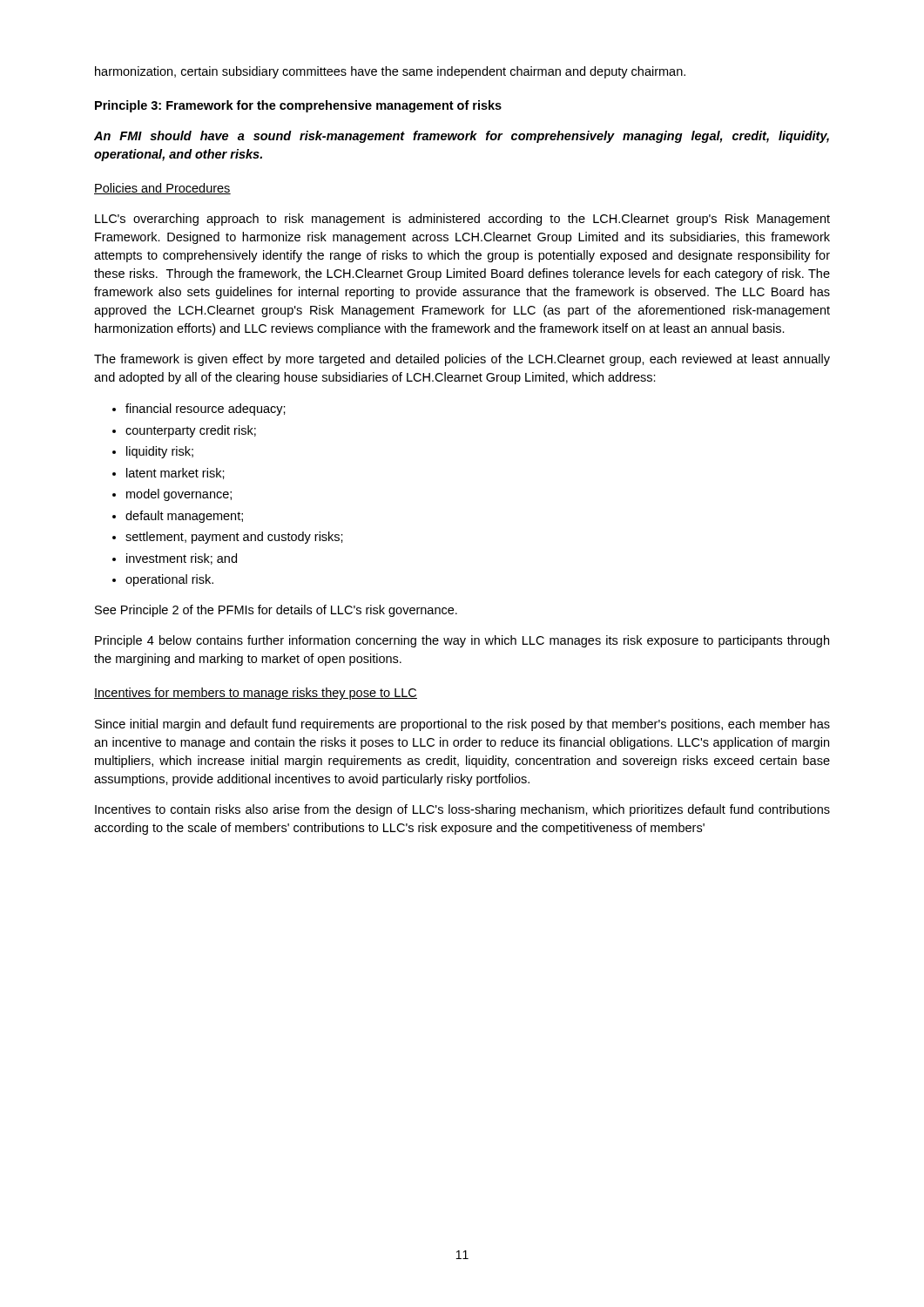Find the region starting "See Principle 2"
This screenshot has width=924, height=1307.
pyautogui.click(x=276, y=610)
